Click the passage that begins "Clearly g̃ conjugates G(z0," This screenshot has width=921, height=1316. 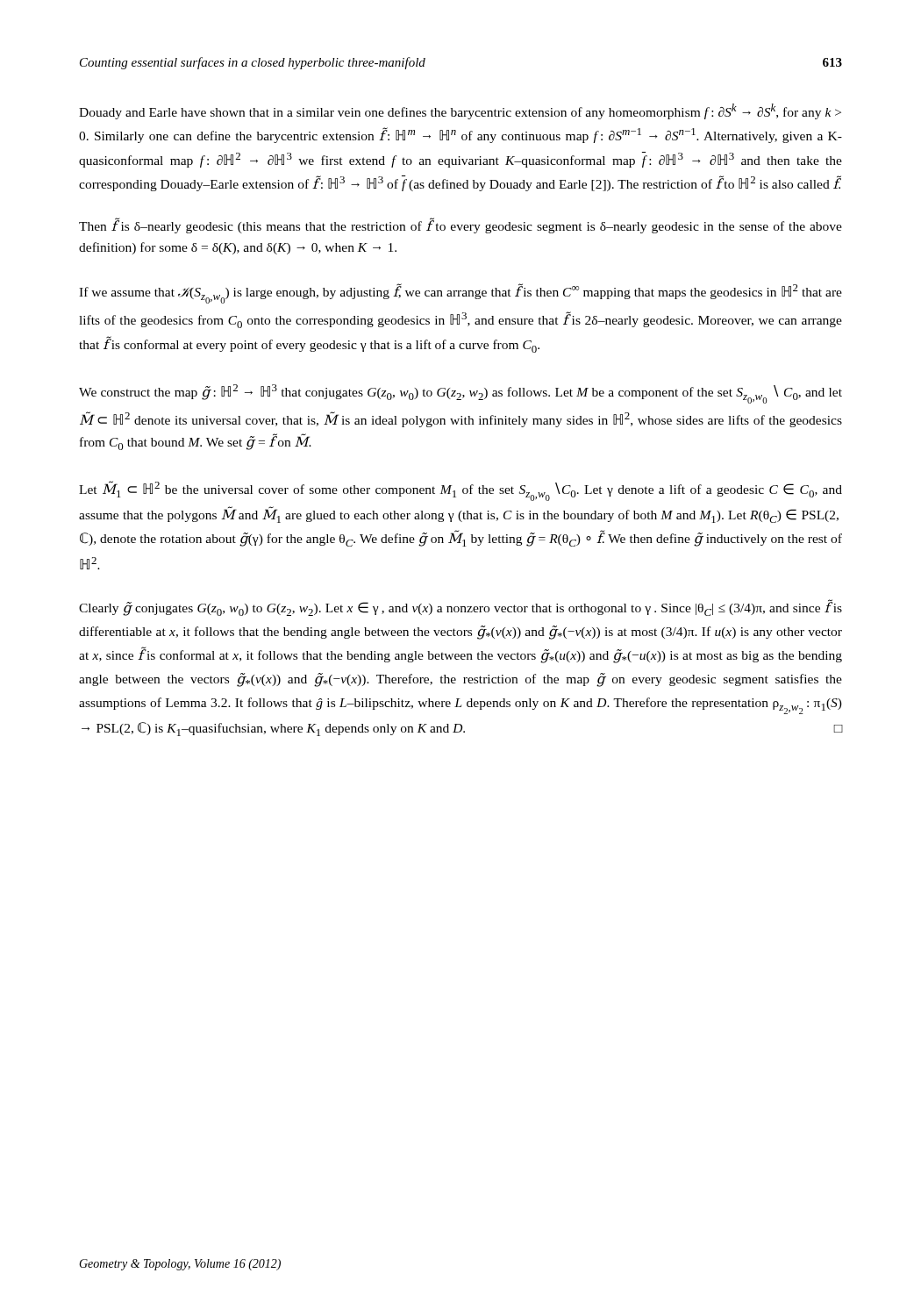point(460,669)
